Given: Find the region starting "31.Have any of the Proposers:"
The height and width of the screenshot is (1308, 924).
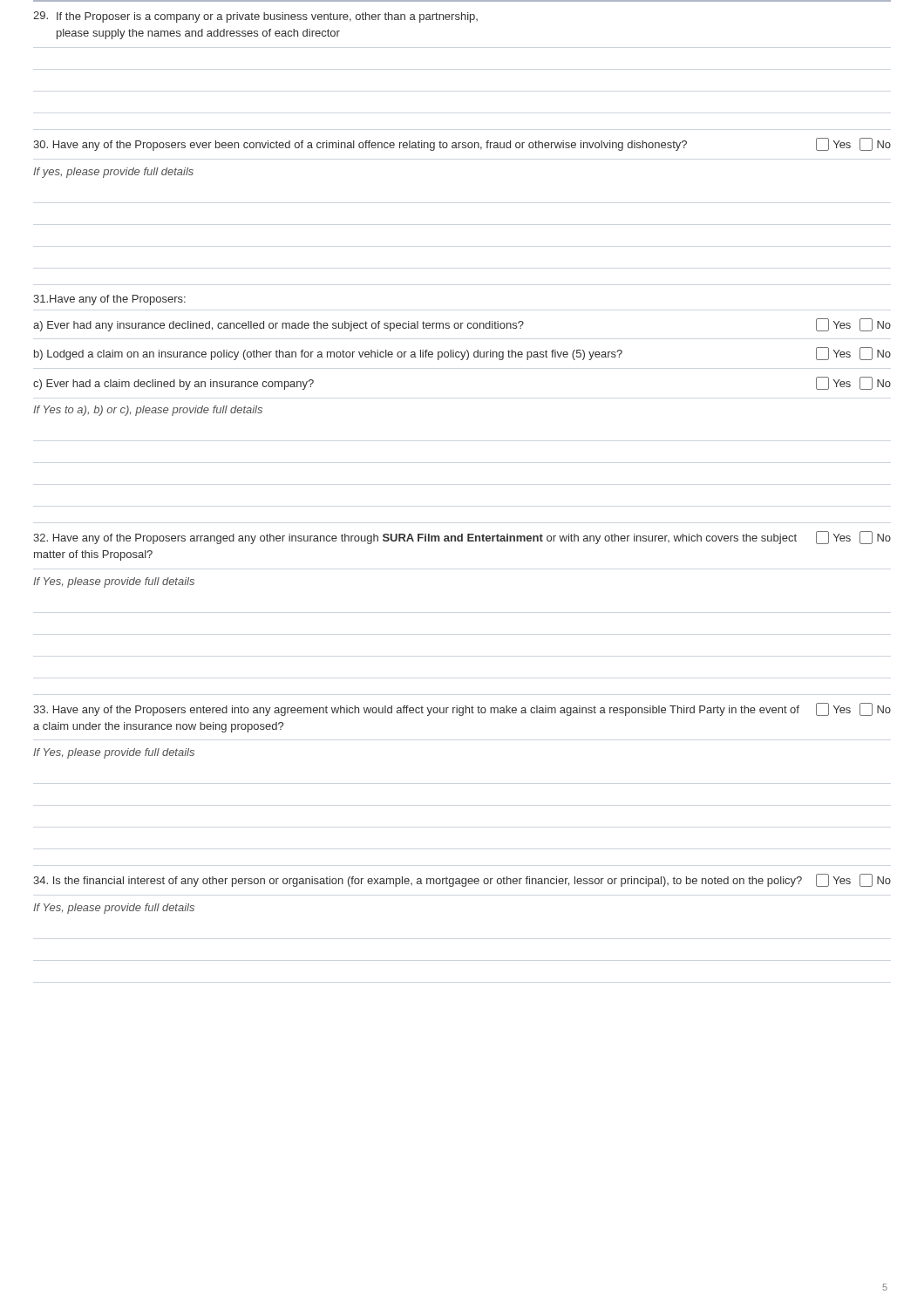Looking at the screenshot, I should point(109,300).
